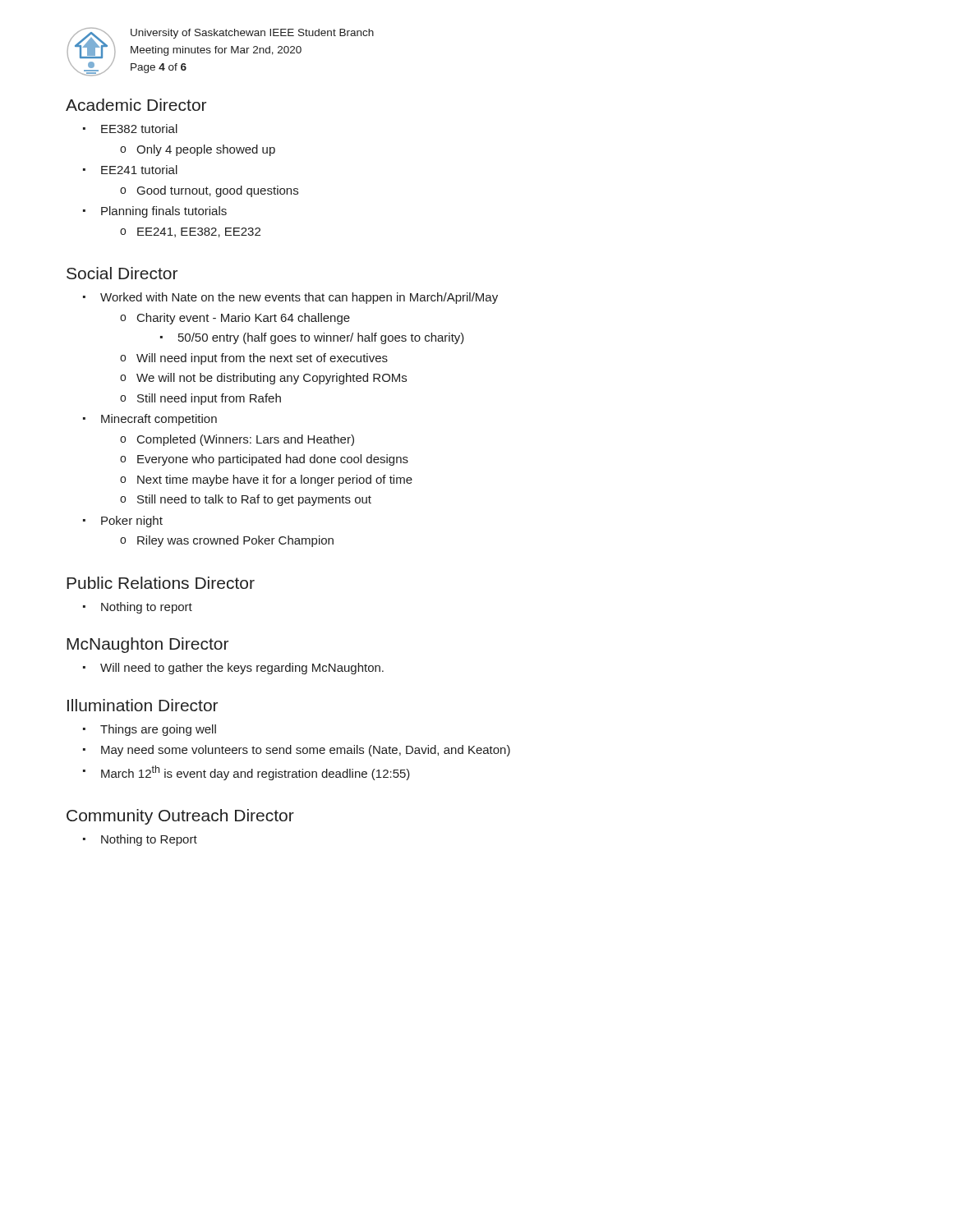Screen dimensions: 1232x953
Task: Point to the passage starting "Will need to gather the keys regarding McNaughton."
Action: [233, 669]
